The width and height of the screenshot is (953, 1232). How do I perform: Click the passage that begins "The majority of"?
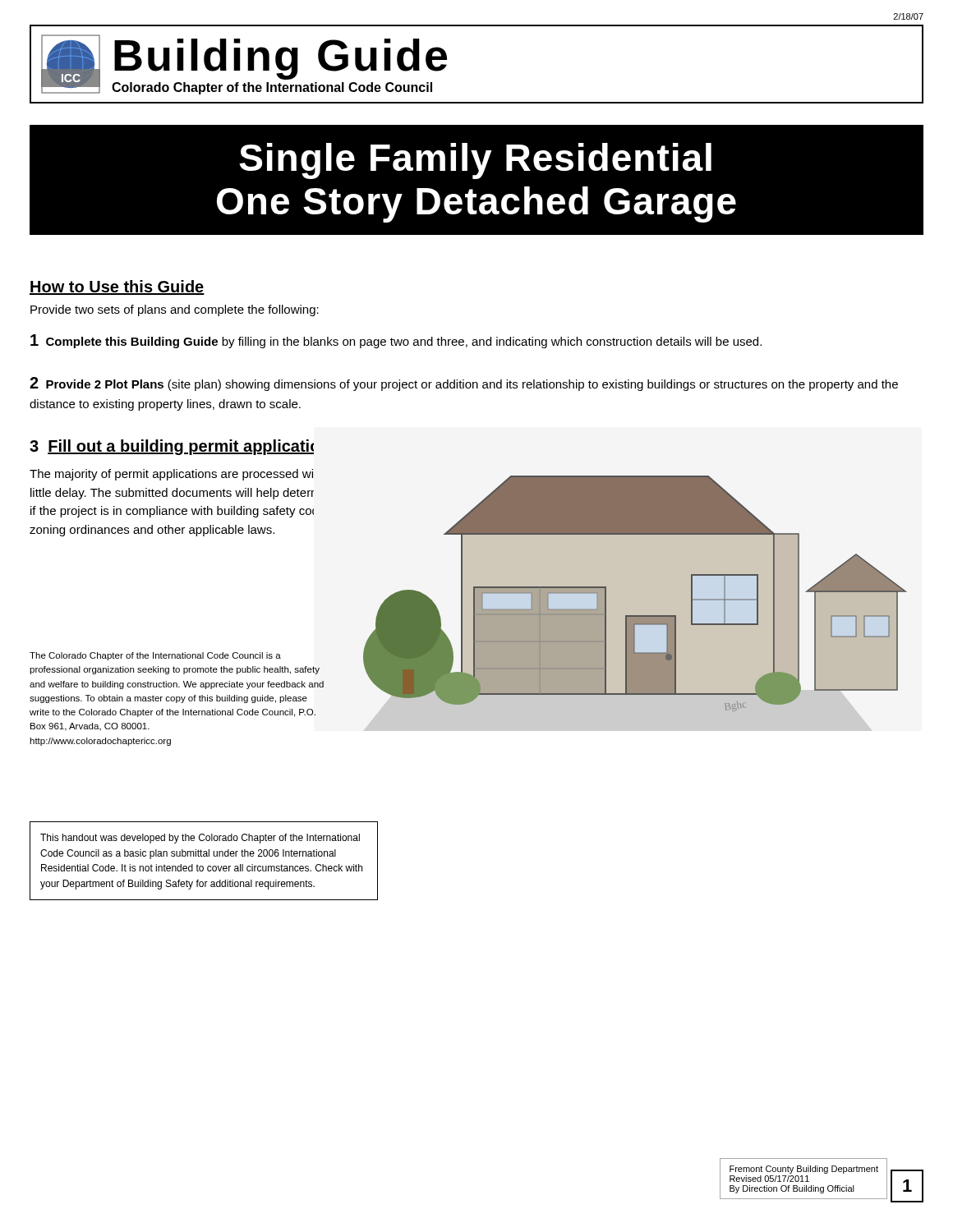tap(183, 501)
